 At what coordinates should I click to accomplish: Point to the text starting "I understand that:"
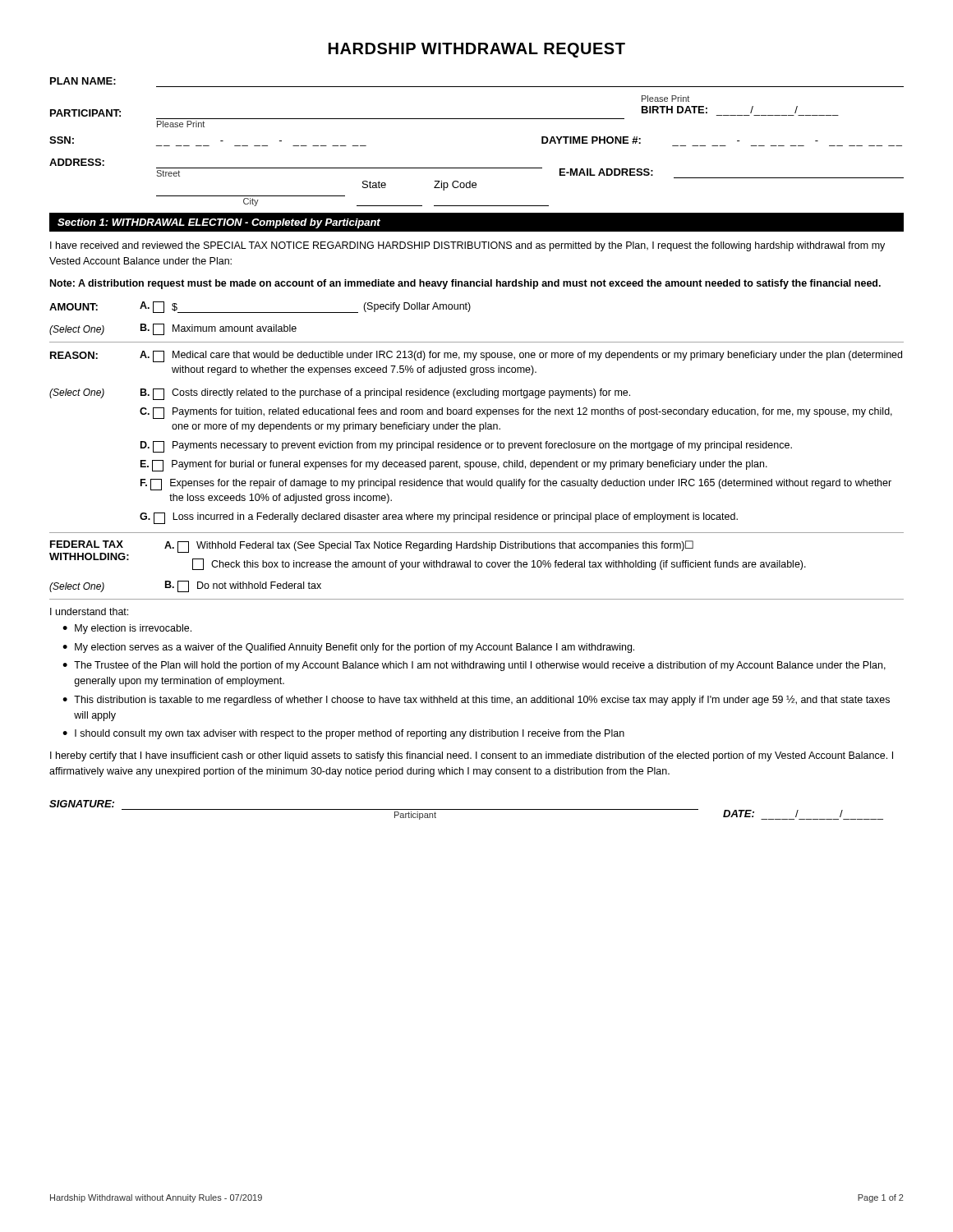(89, 612)
